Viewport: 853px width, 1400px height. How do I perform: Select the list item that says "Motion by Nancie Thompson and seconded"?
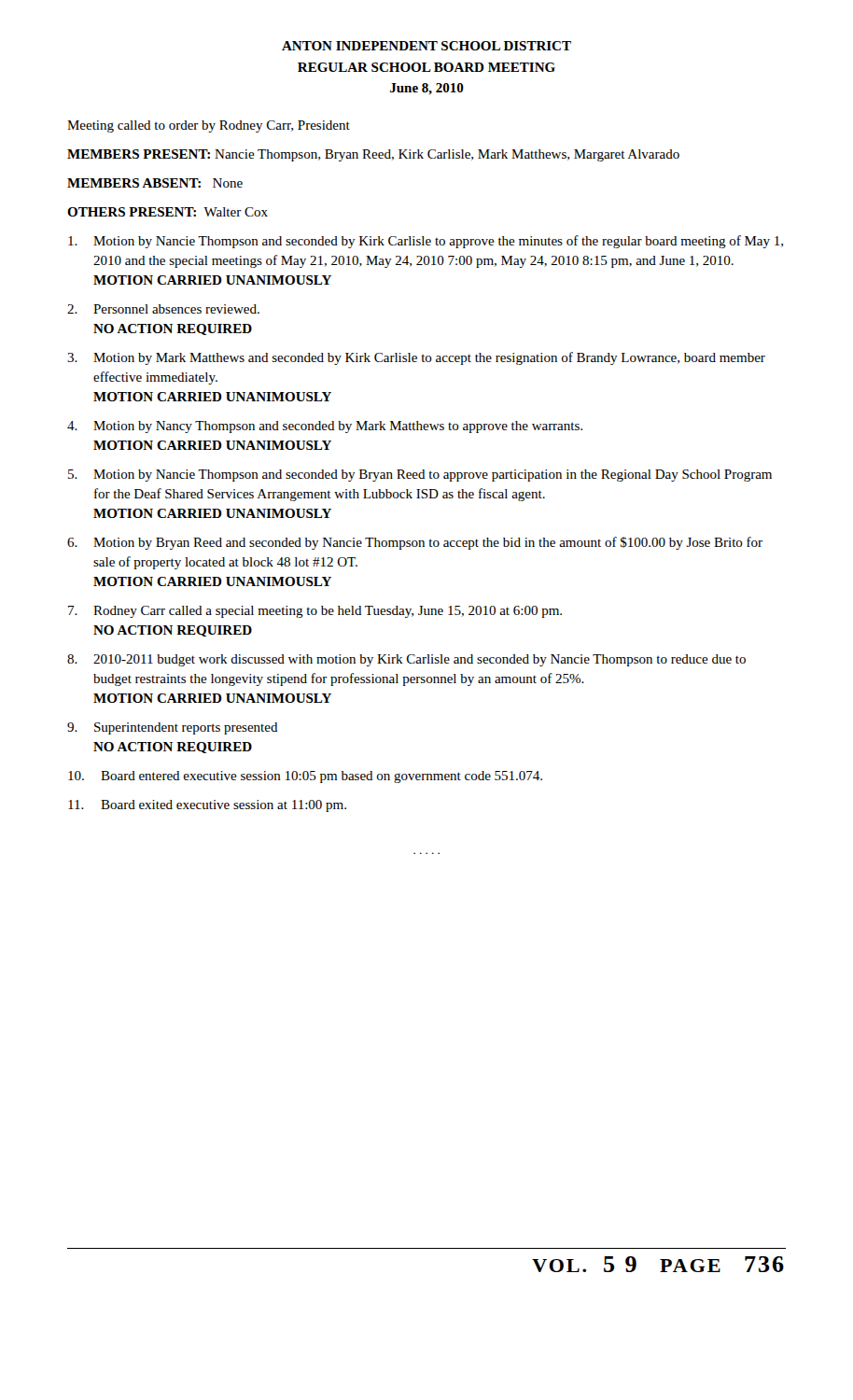[x=426, y=260]
